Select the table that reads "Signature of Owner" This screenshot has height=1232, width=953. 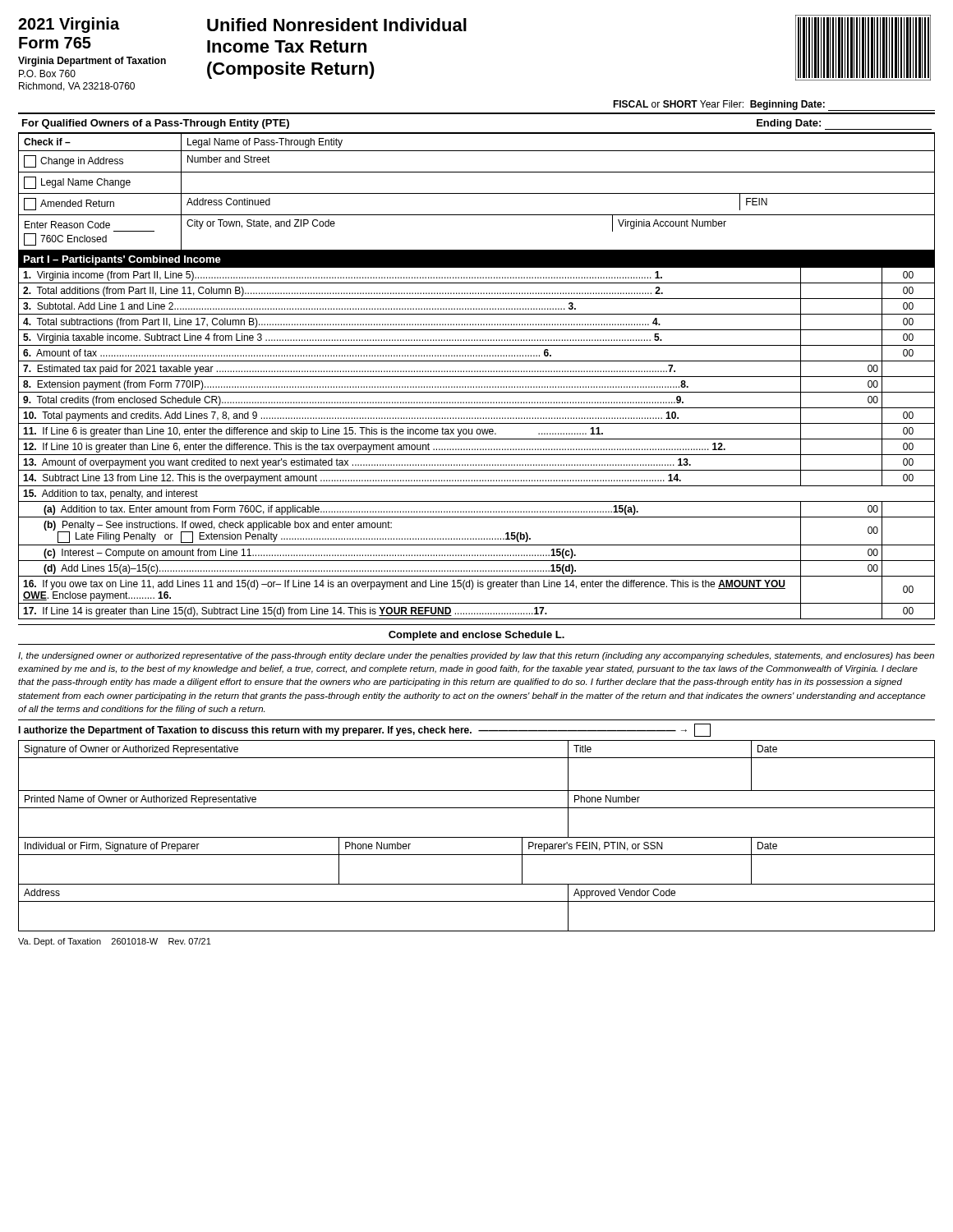tap(476, 766)
